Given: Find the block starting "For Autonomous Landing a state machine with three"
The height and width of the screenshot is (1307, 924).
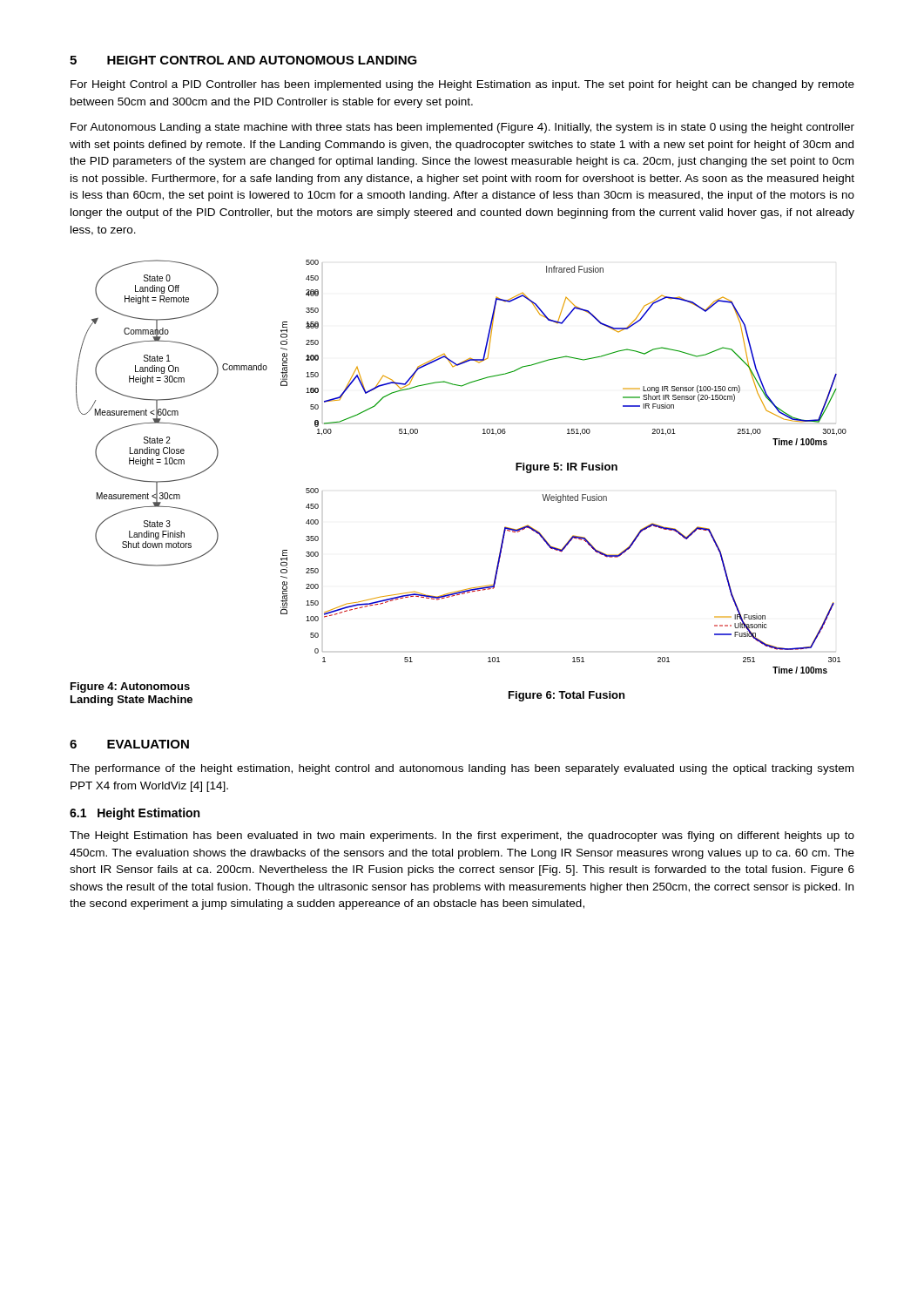Looking at the screenshot, I should 462,178.
